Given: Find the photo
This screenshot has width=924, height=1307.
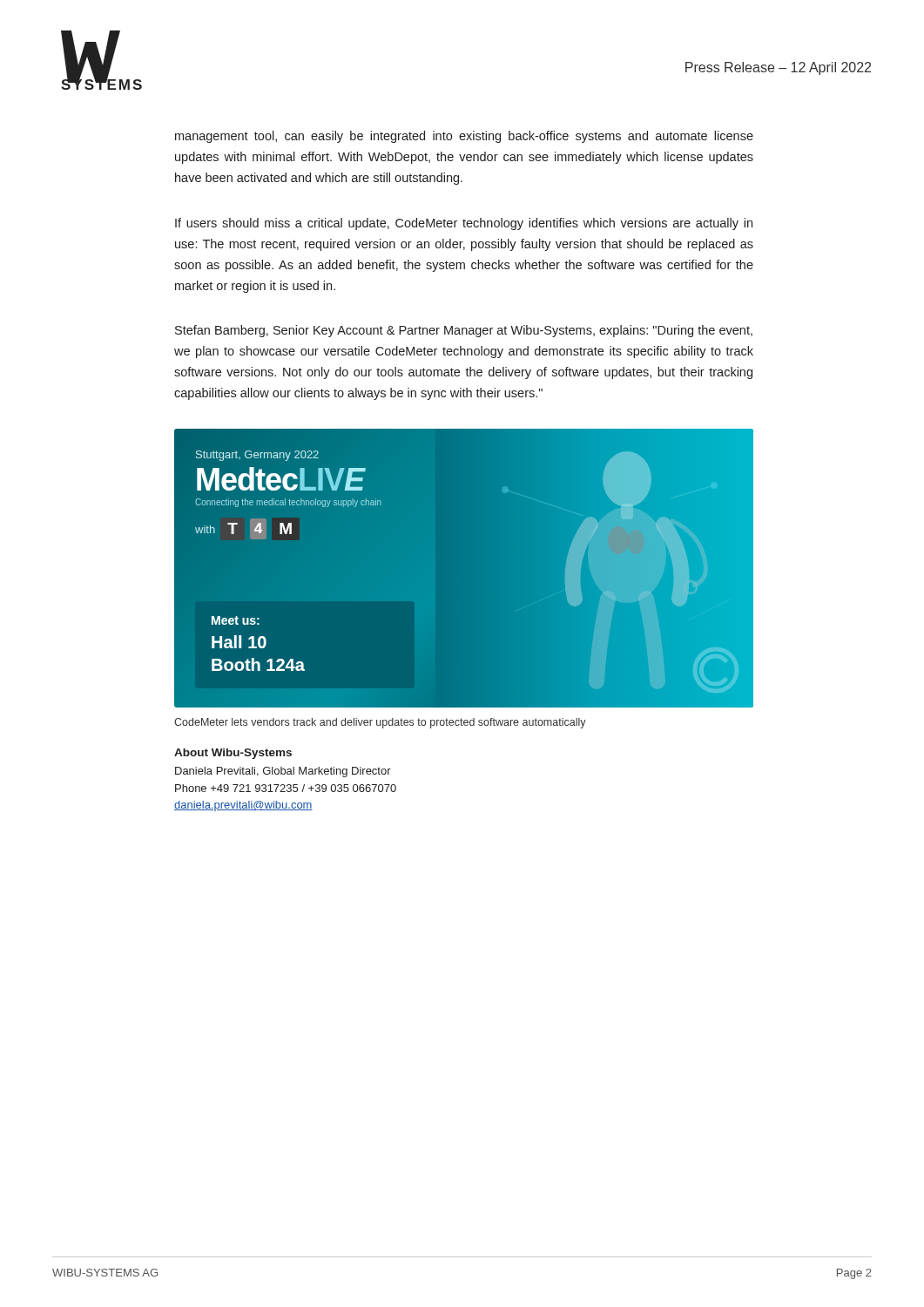Looking at the screenshot, I should point(464,568).
